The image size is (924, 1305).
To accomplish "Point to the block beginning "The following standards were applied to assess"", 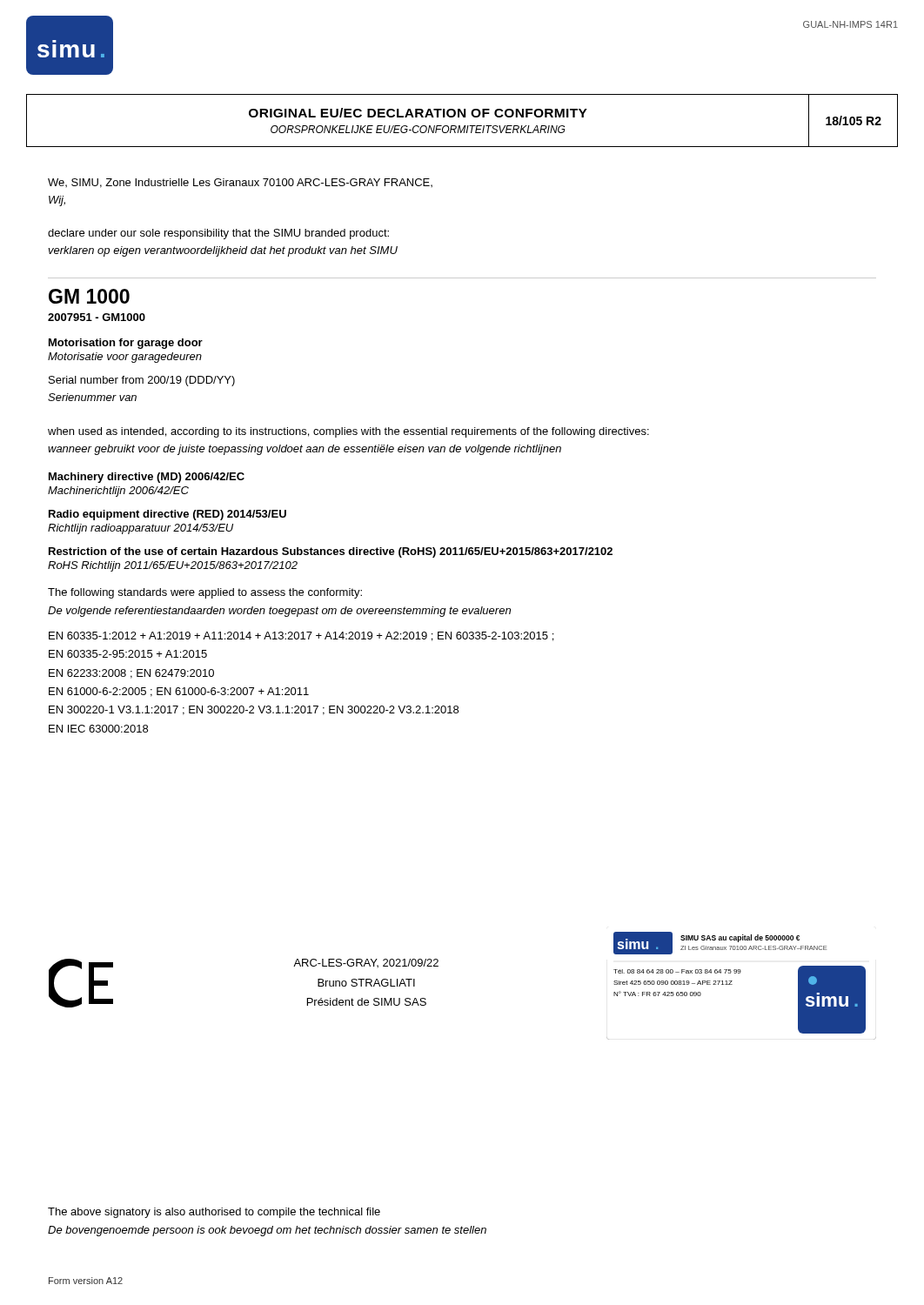I will click(x=462, y=602).
